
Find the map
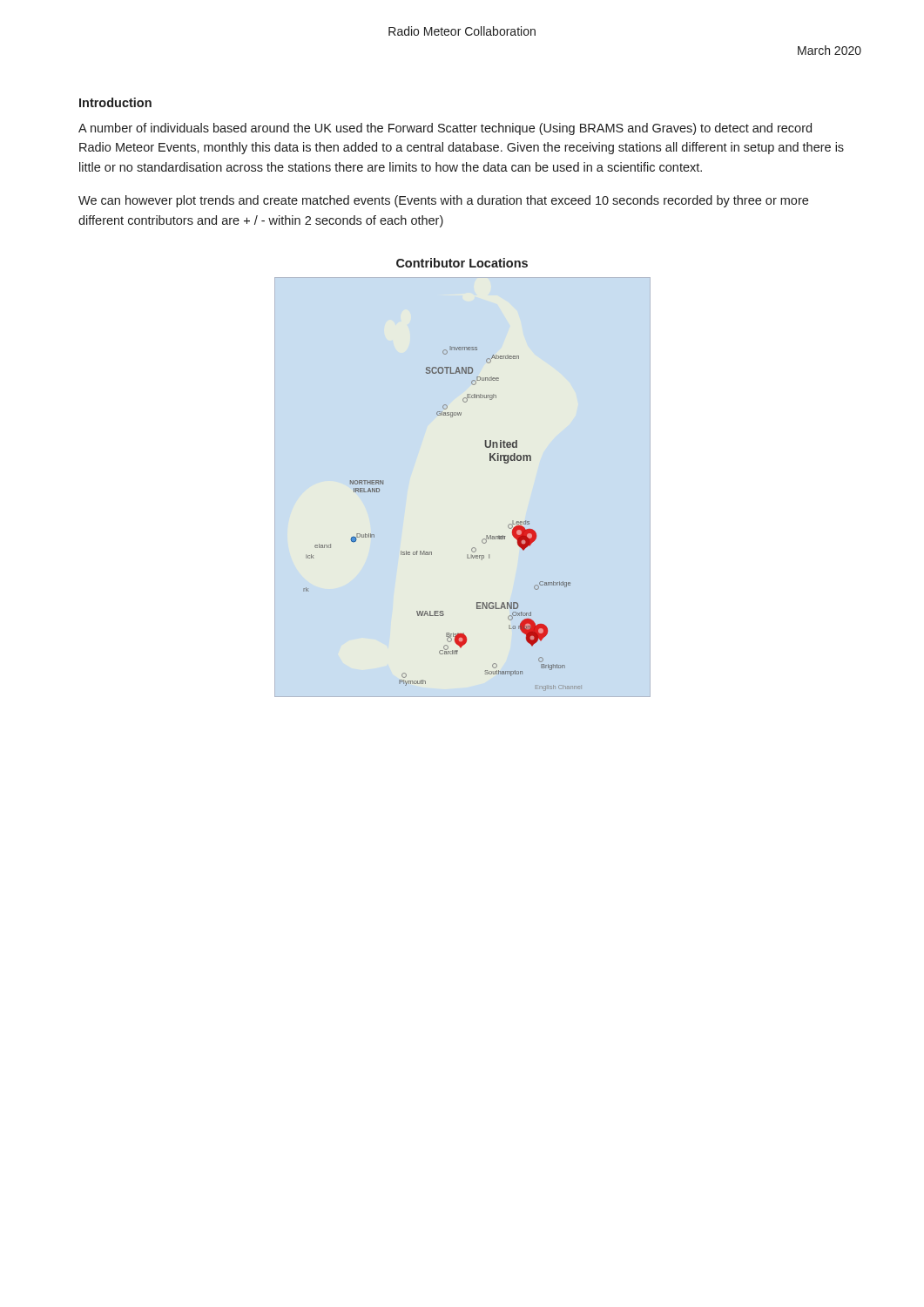pyautogui.click(x=462, y=487)
